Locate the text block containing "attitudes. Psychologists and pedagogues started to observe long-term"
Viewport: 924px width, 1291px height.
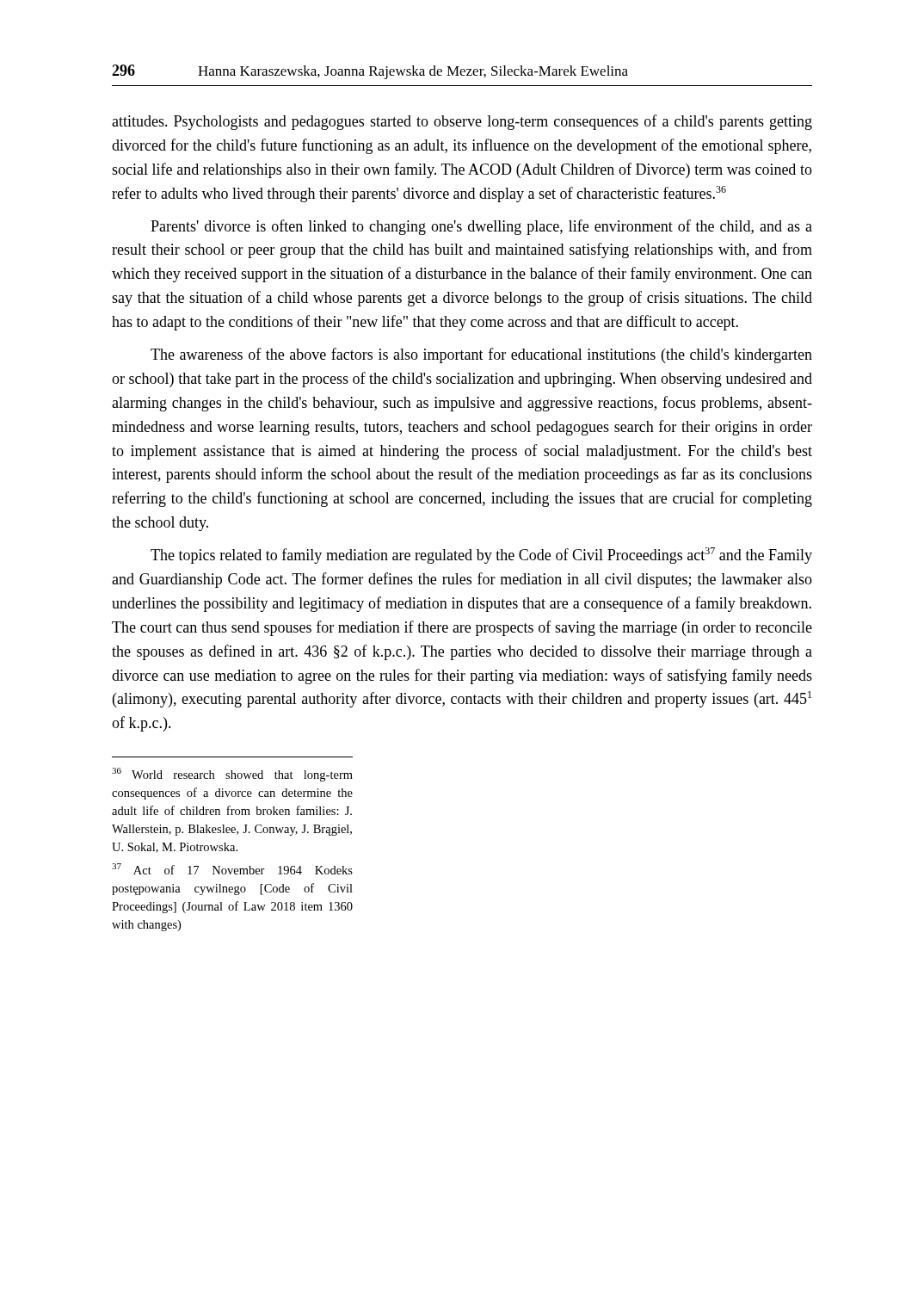[x=462, y=157]
